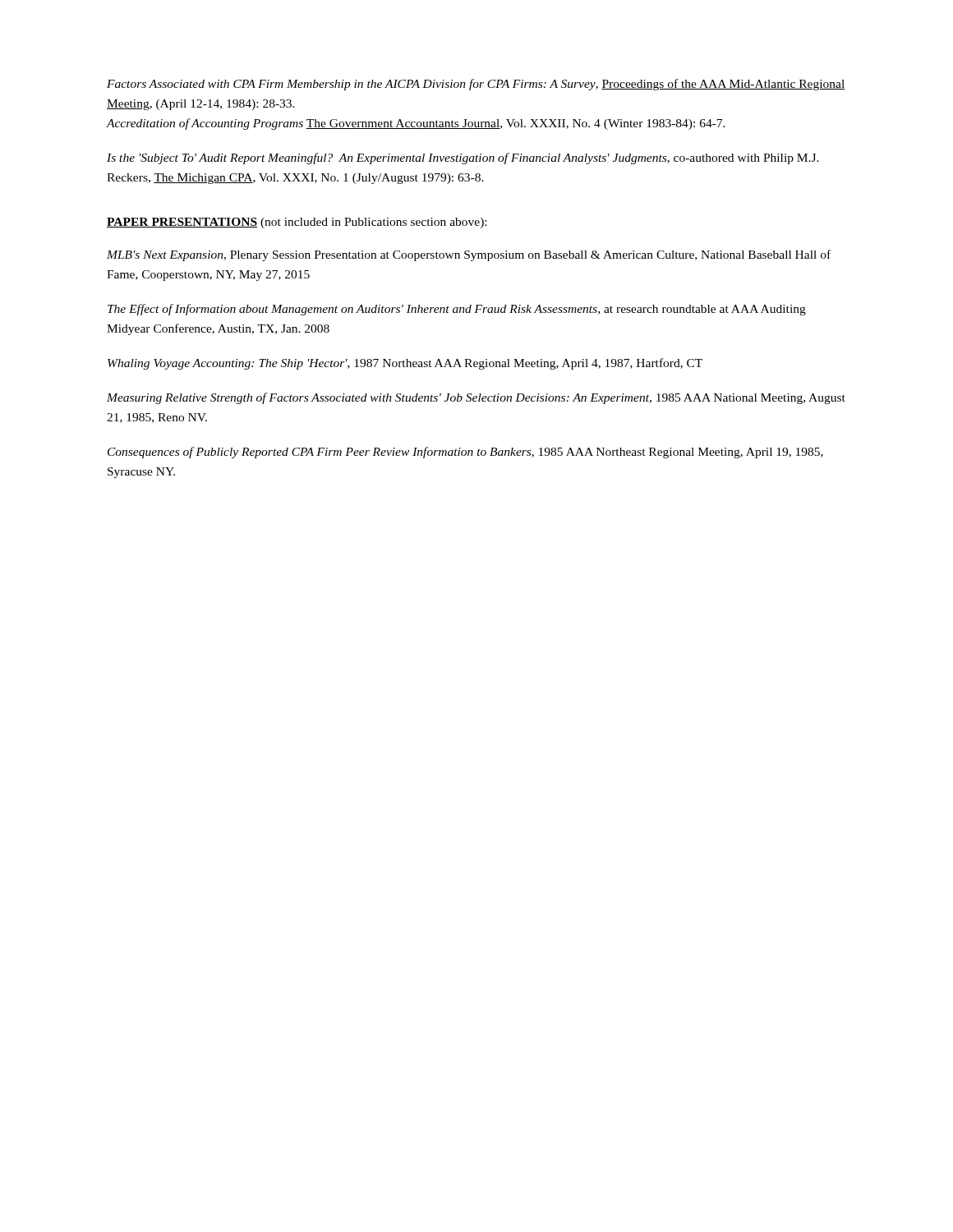Navigate to the text block starting "PAPER PRESENTATIONS (not included in"
The image size is (953, 1232).
point(297,221)
